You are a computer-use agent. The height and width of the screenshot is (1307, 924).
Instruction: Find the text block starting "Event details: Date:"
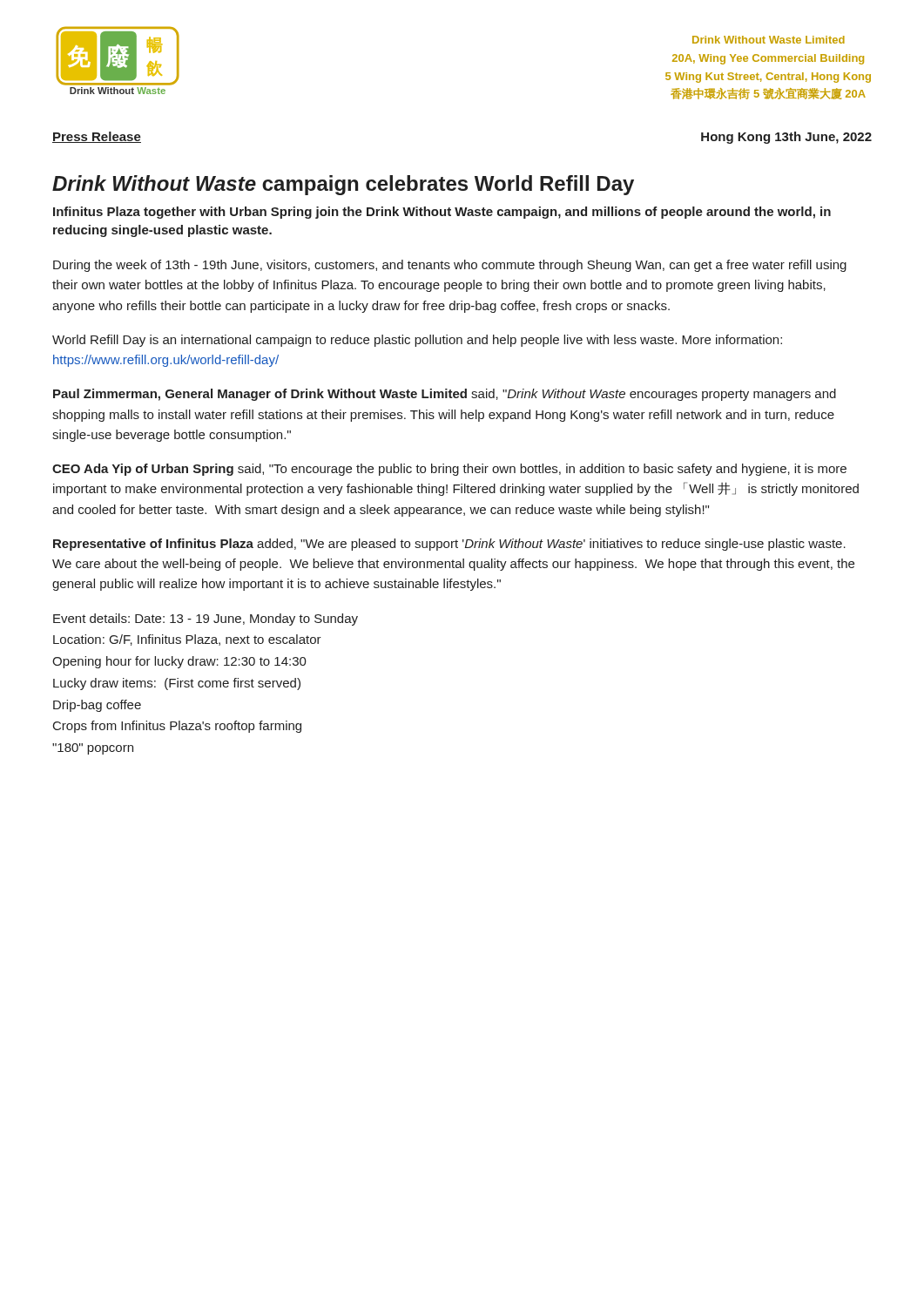(x=205, y=618)
